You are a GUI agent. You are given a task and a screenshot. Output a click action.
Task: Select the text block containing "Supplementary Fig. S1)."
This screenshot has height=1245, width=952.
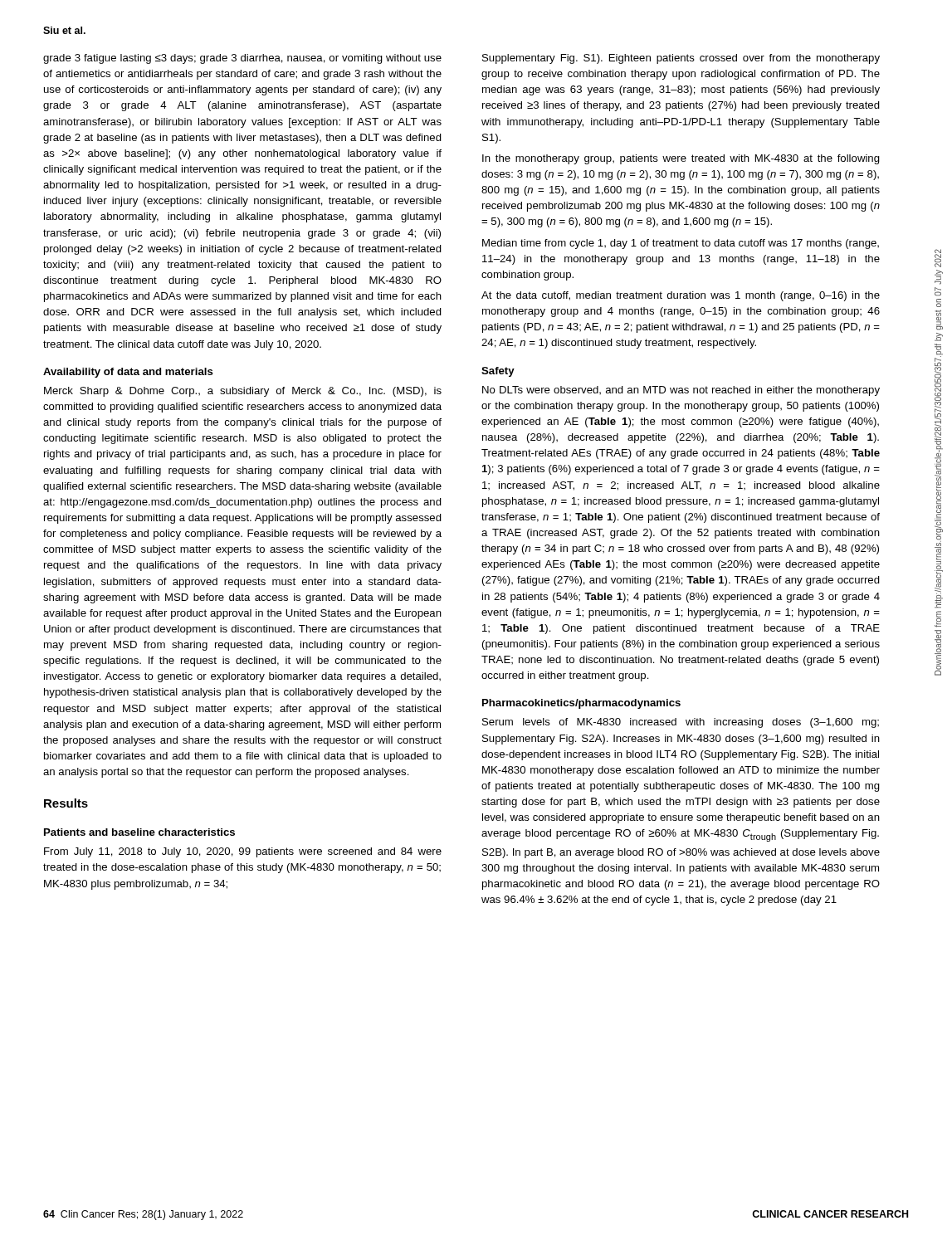click(681, 97)
